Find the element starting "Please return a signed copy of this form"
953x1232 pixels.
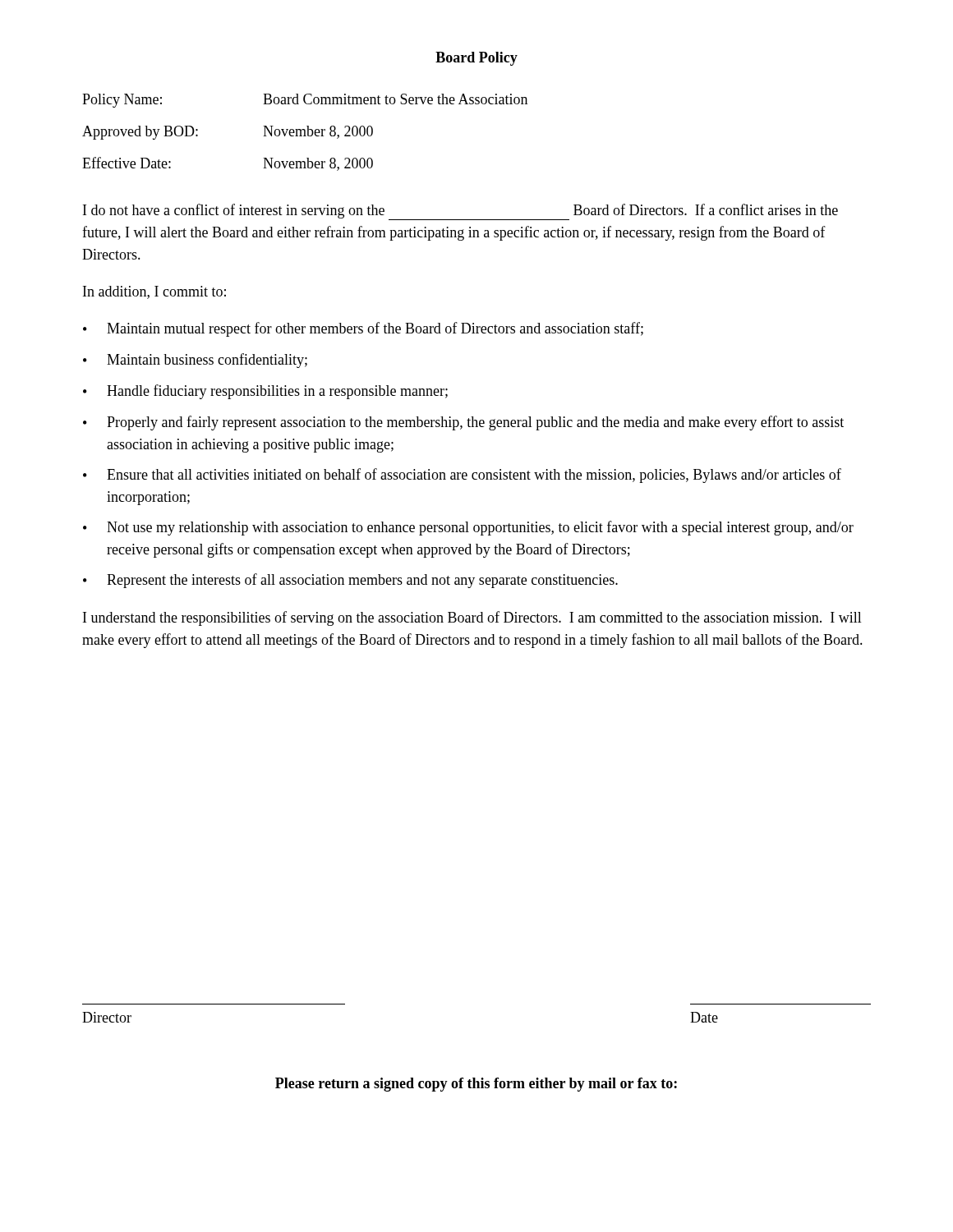[x=476, y=1083]
